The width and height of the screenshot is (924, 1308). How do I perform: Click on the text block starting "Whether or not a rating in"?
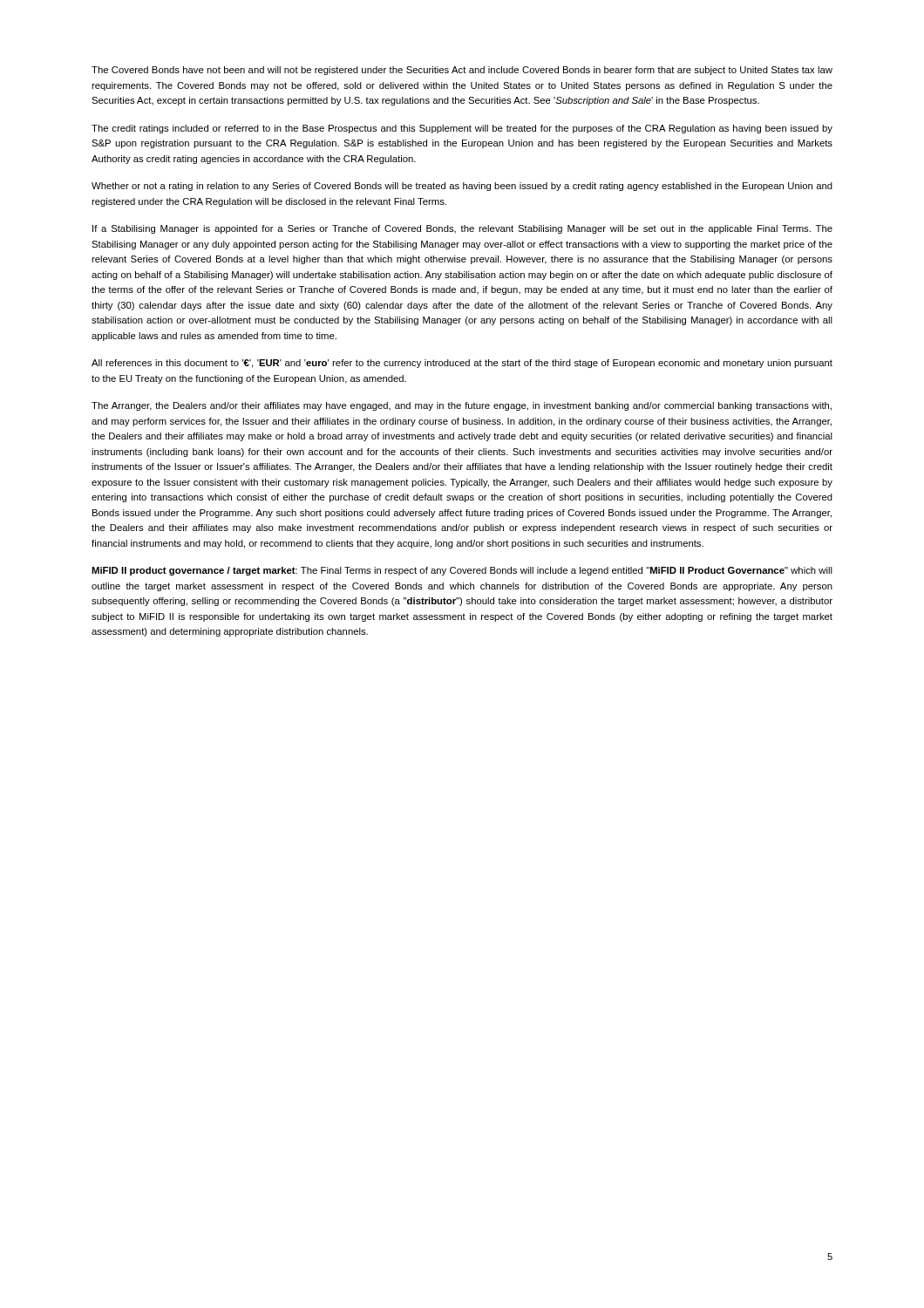(462, 194)
